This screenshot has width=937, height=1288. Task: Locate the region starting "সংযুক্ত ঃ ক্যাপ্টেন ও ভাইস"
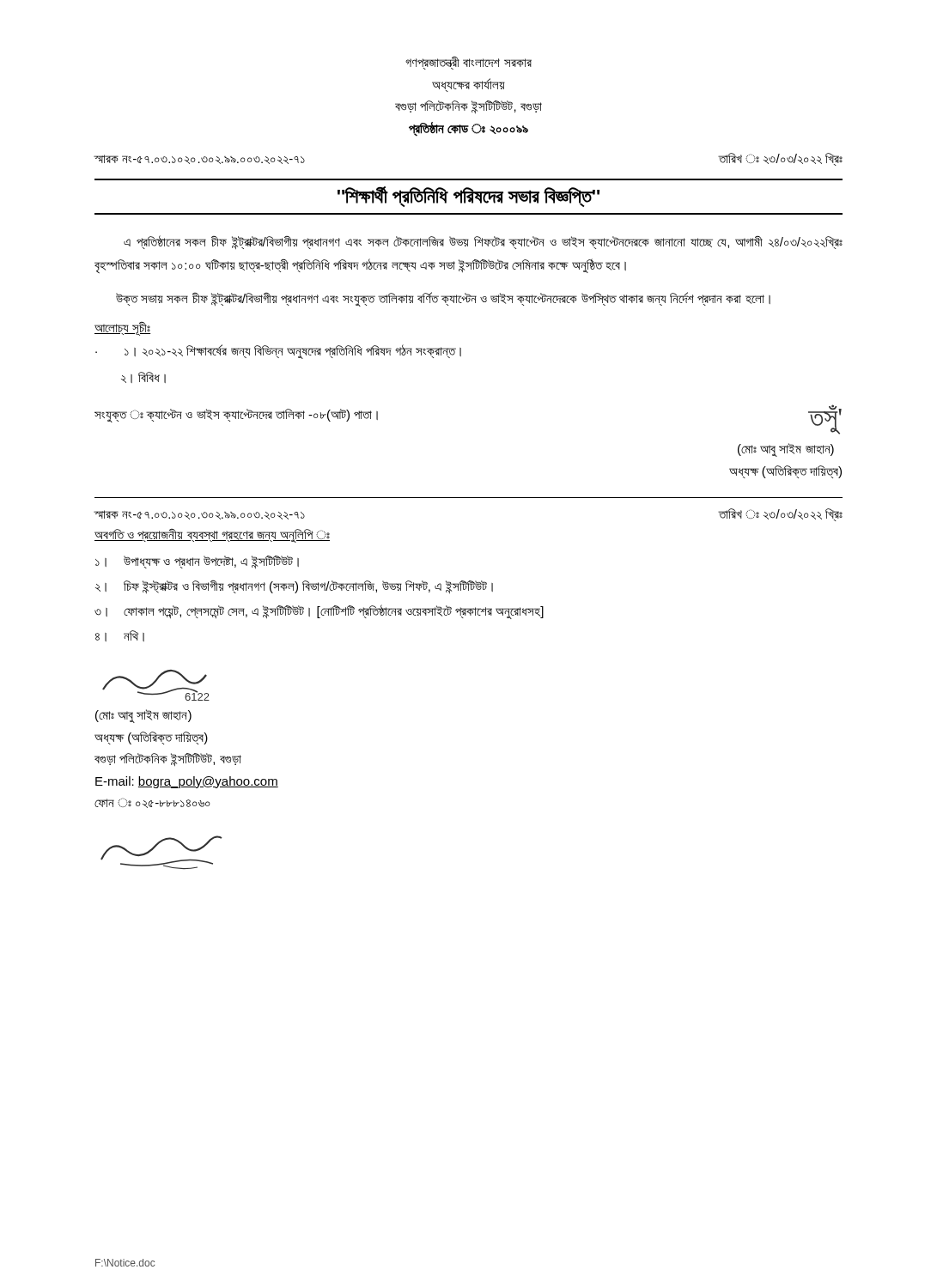pos(238,414)
